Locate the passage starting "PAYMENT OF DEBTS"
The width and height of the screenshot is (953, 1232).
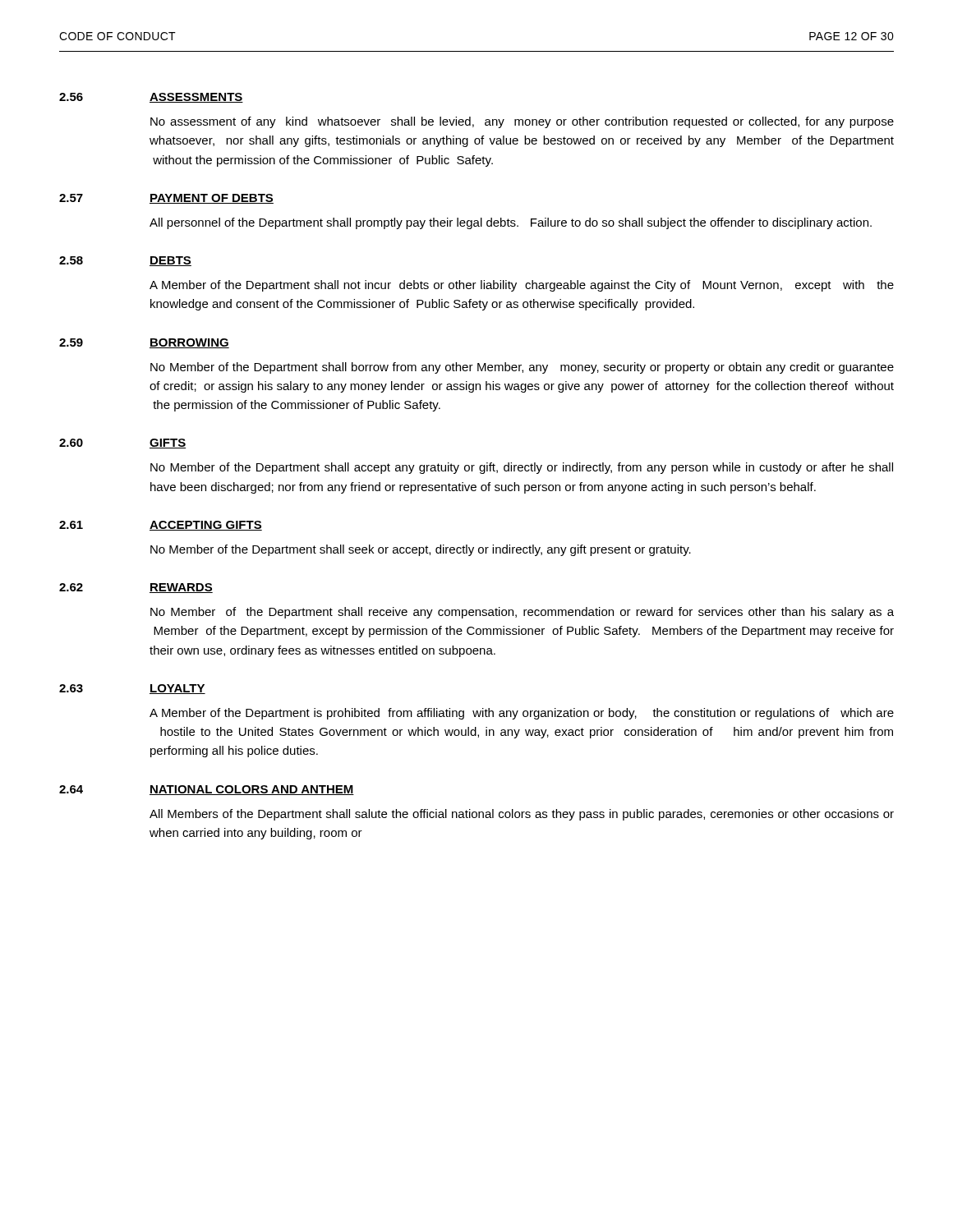(x=211, y=197)
